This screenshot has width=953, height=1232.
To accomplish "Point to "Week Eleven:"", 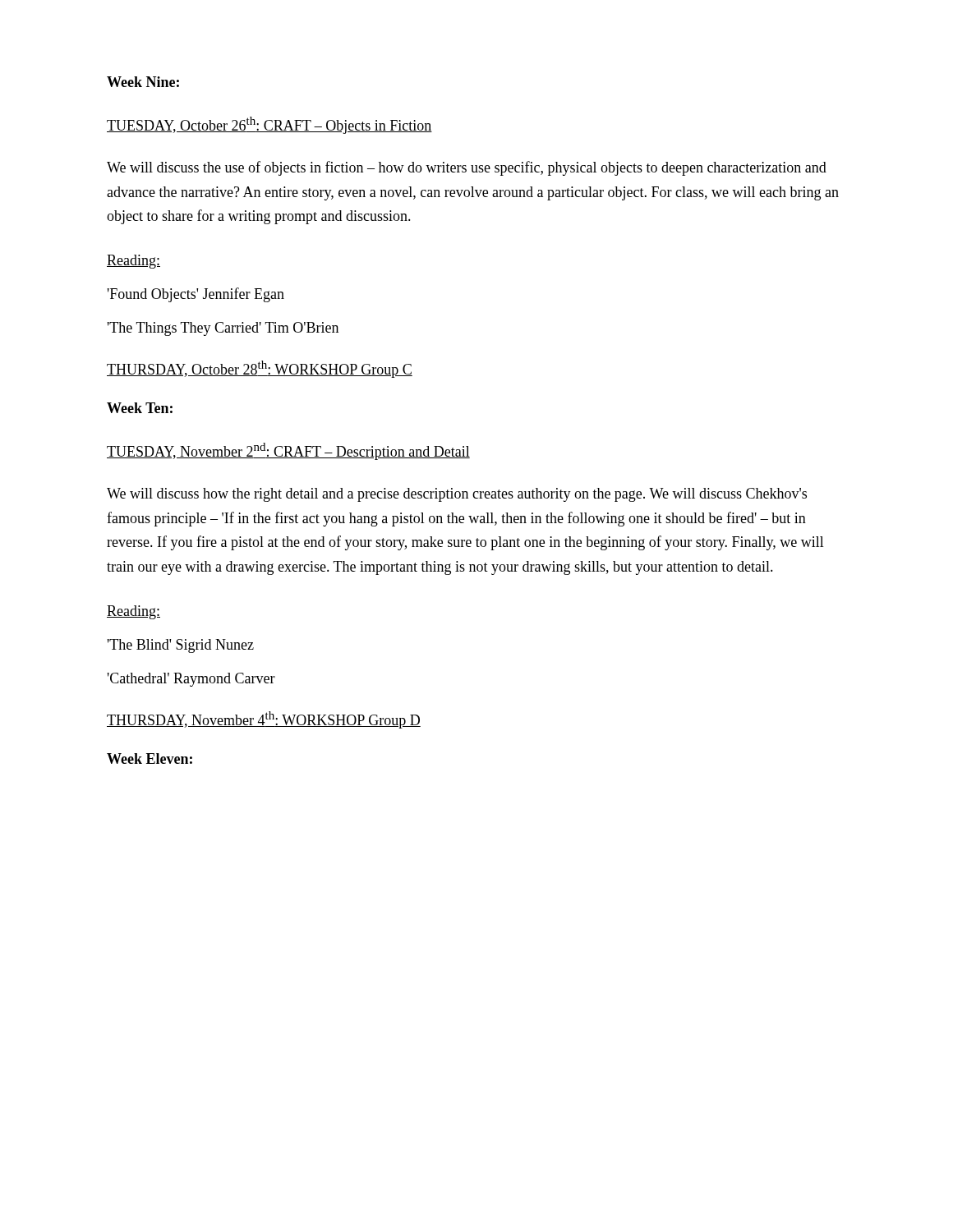I will [150, 759].
